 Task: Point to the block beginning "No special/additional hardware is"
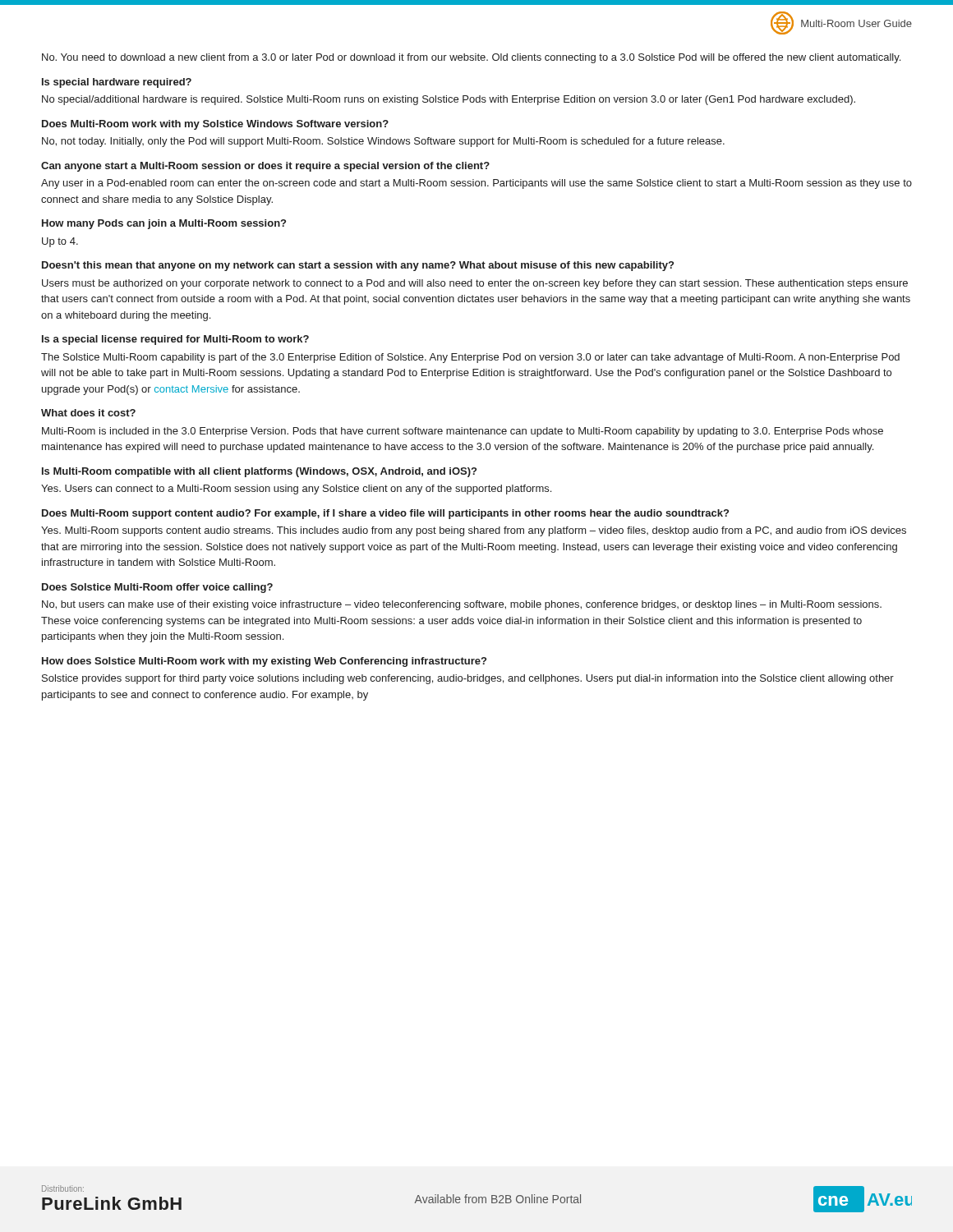click(x=476, y=99)
